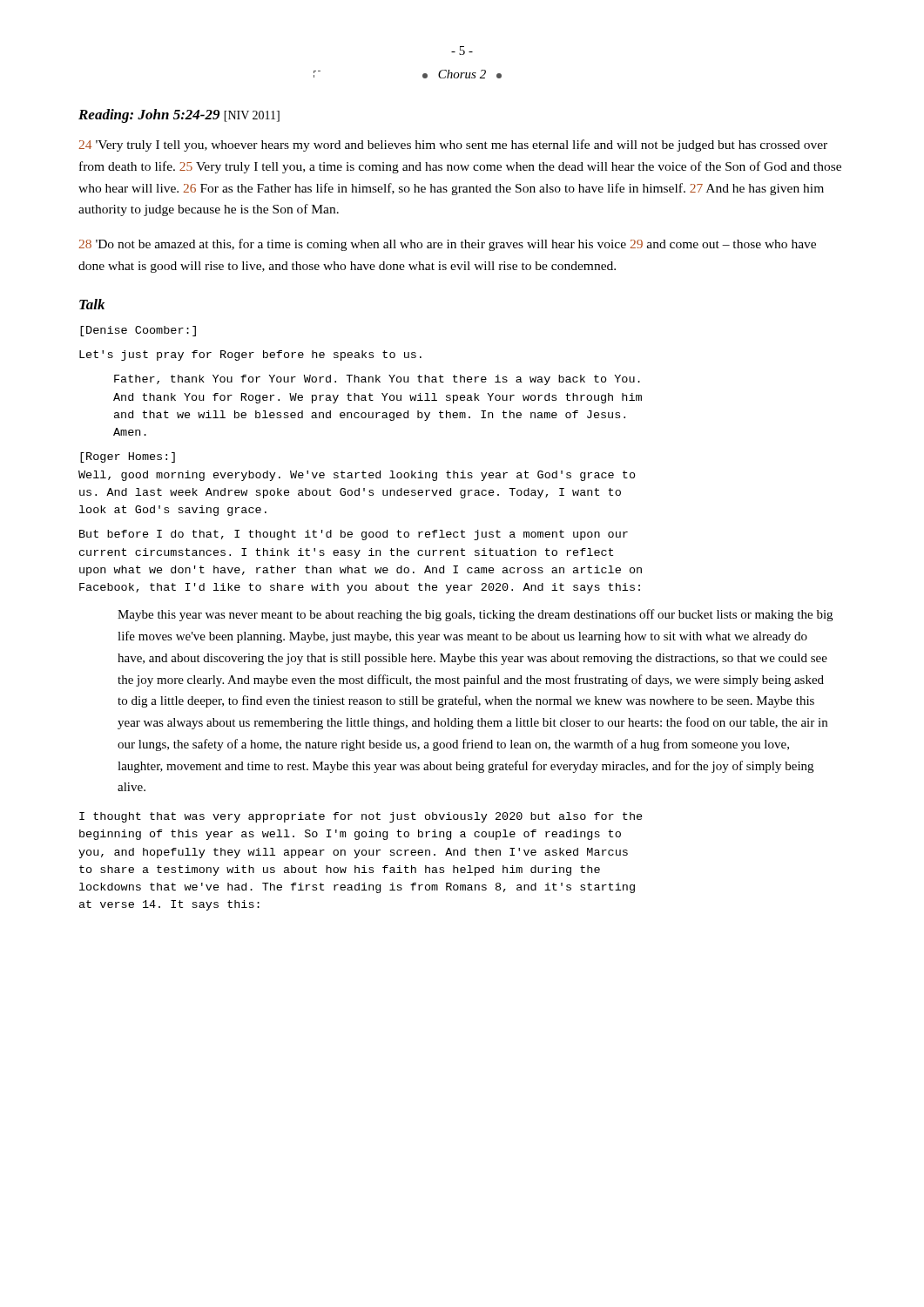
Task: Locate the text block that says "But before I do"
Action: (361, 561)
